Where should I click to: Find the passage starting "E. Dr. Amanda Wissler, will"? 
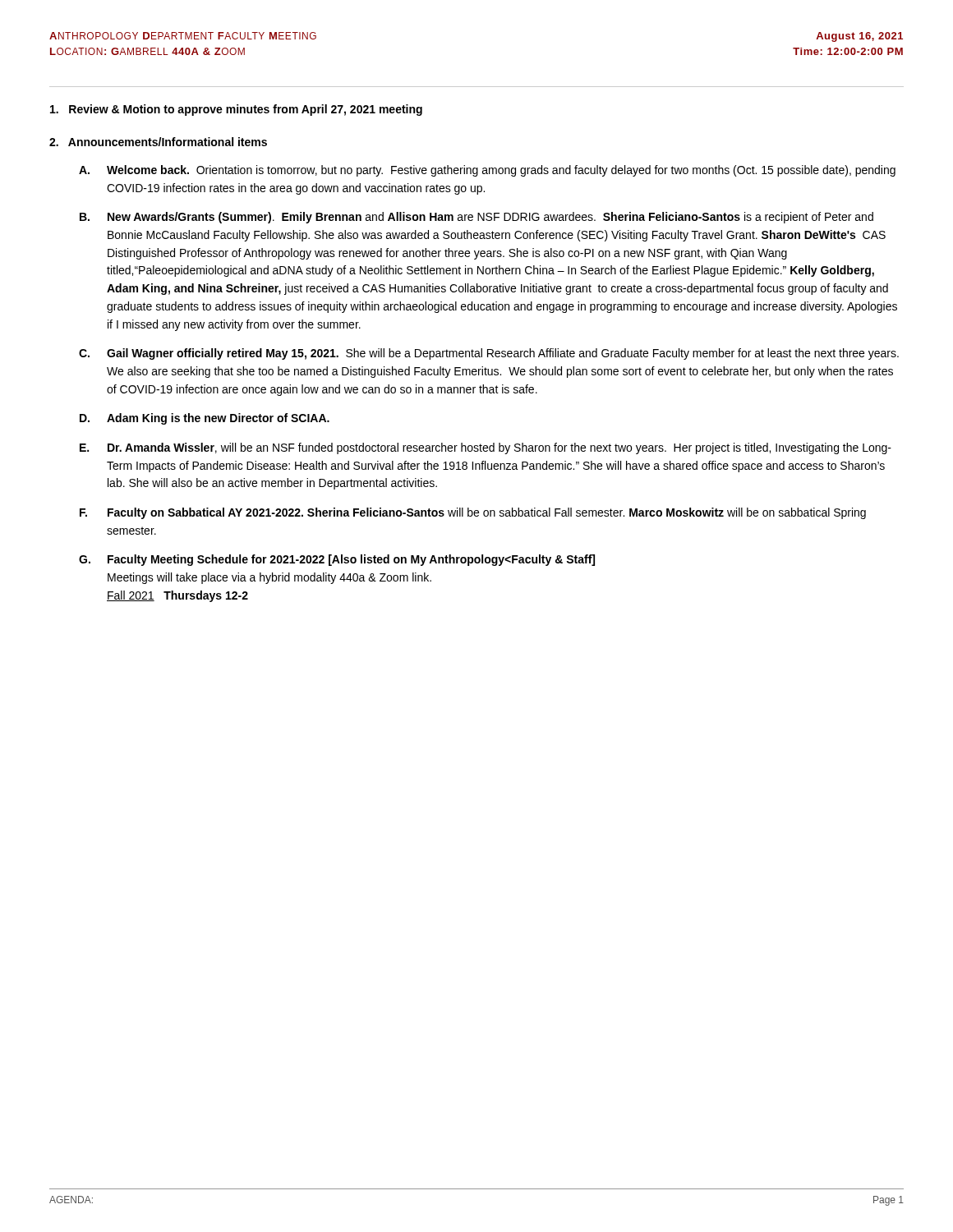[x=491, y=466]
